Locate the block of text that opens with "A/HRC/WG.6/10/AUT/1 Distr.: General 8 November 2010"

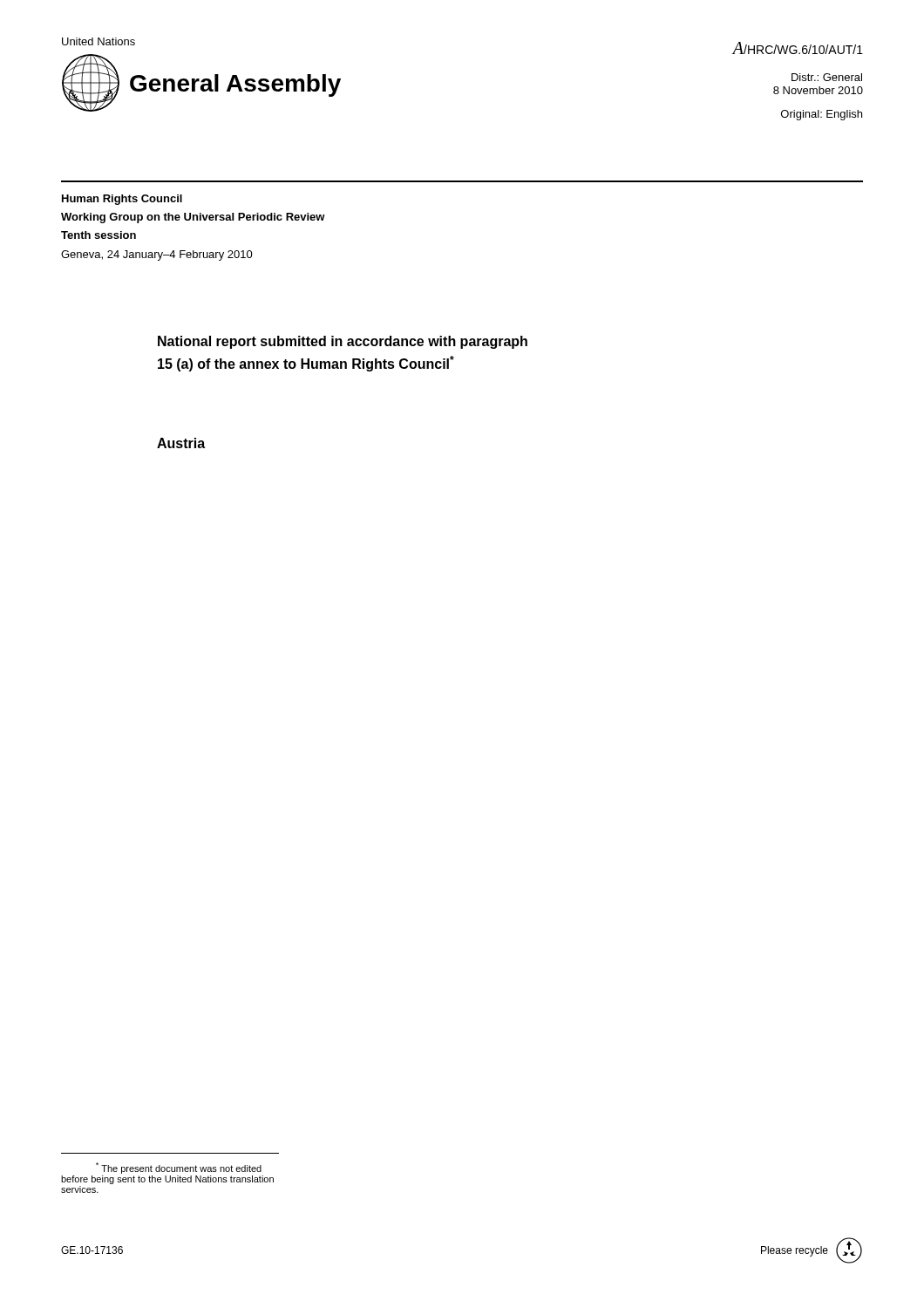(x=798, y=79)
